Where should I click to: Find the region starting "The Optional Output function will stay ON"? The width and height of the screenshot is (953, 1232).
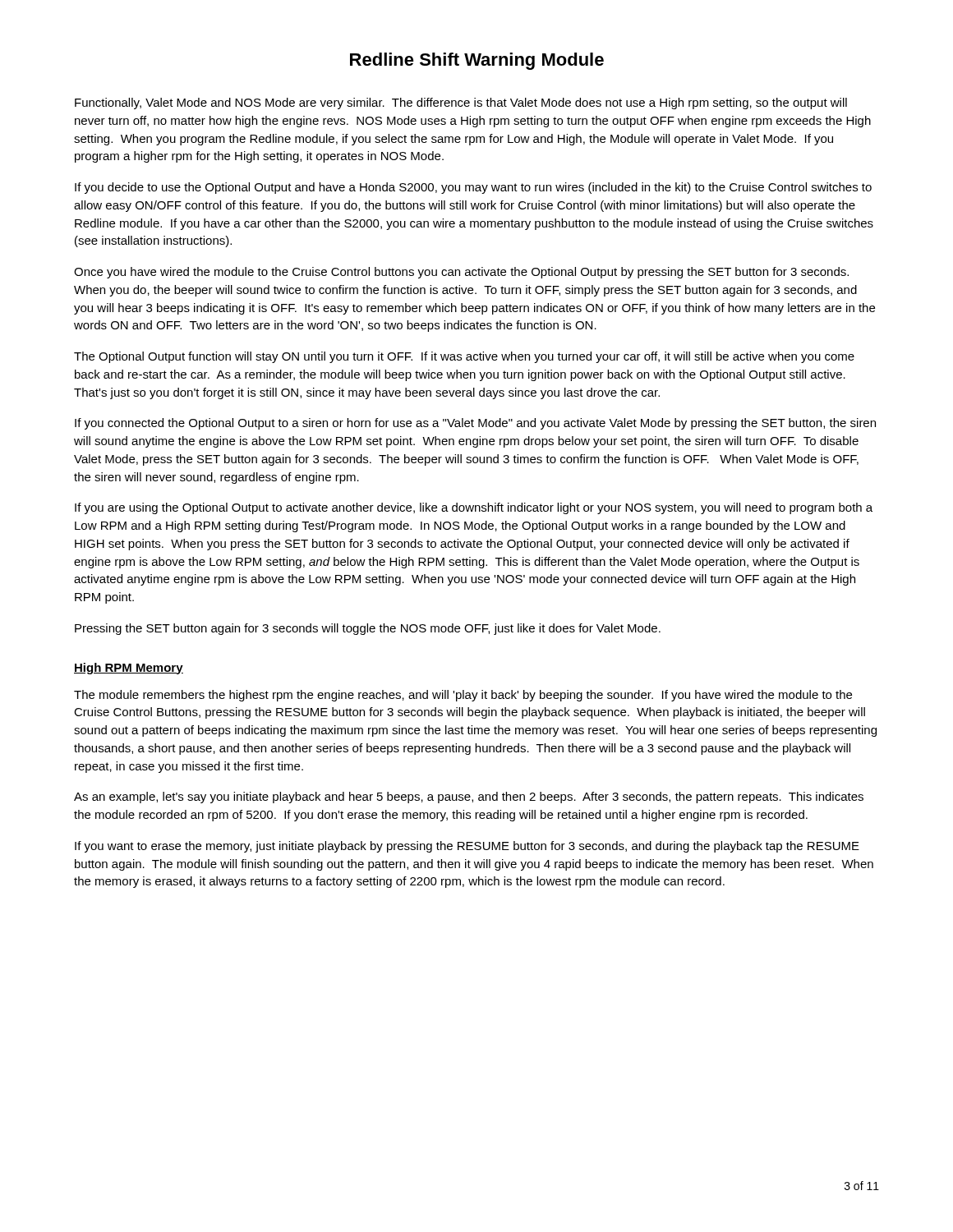[x=464, y=374]
